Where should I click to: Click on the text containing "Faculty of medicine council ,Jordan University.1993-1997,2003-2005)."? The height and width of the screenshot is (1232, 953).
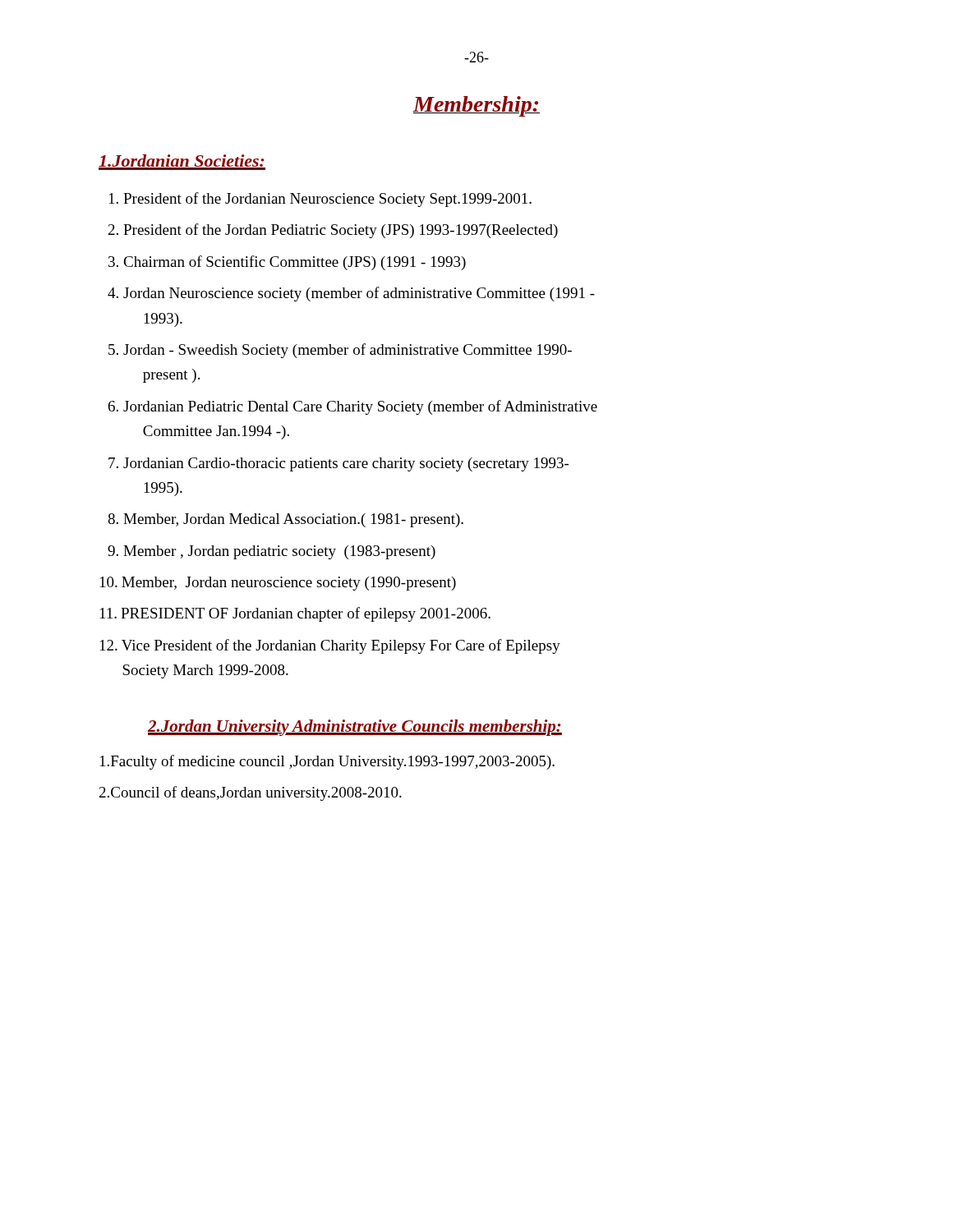327,761
